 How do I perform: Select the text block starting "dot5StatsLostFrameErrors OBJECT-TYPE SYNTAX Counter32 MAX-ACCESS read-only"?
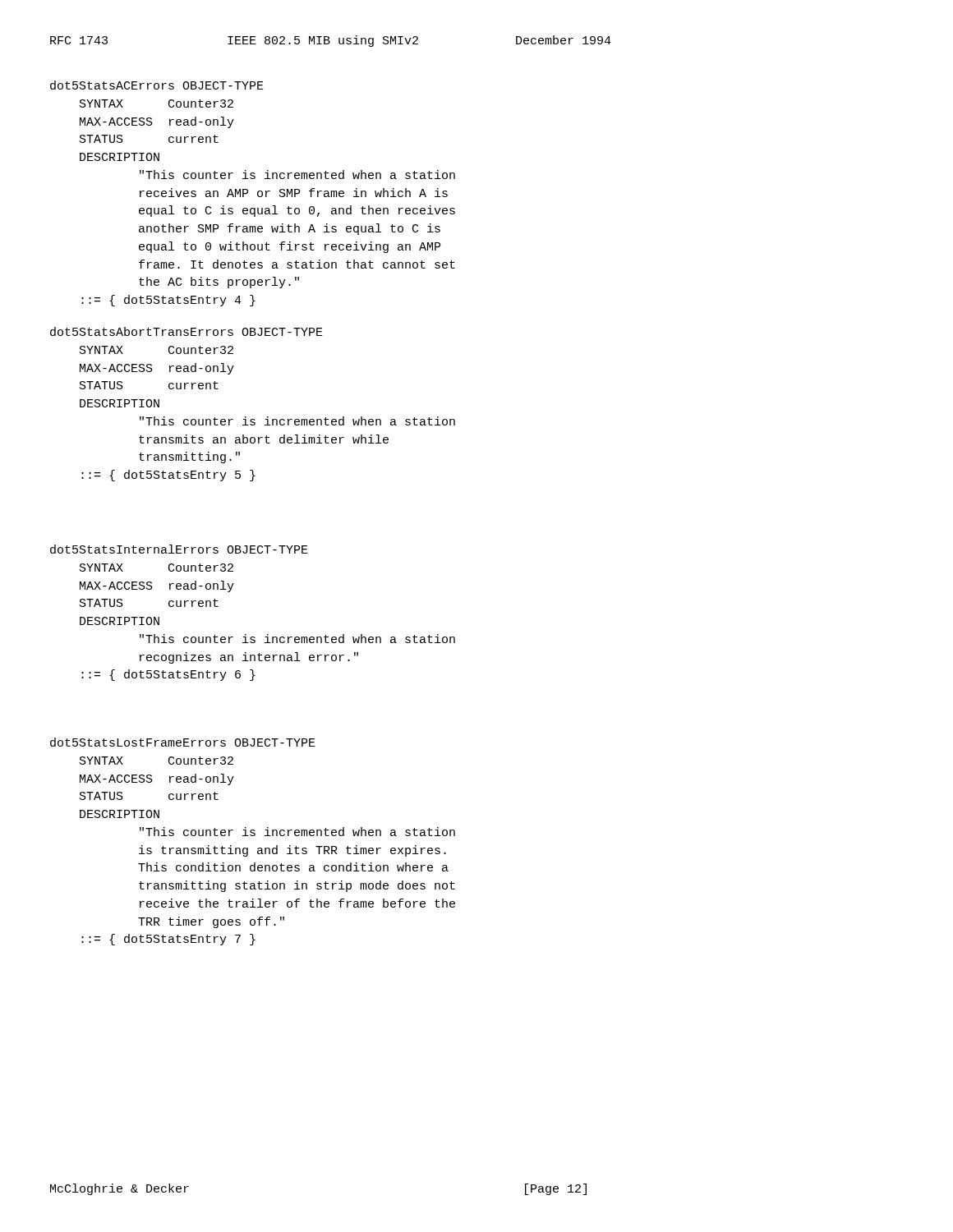(183, 742)
